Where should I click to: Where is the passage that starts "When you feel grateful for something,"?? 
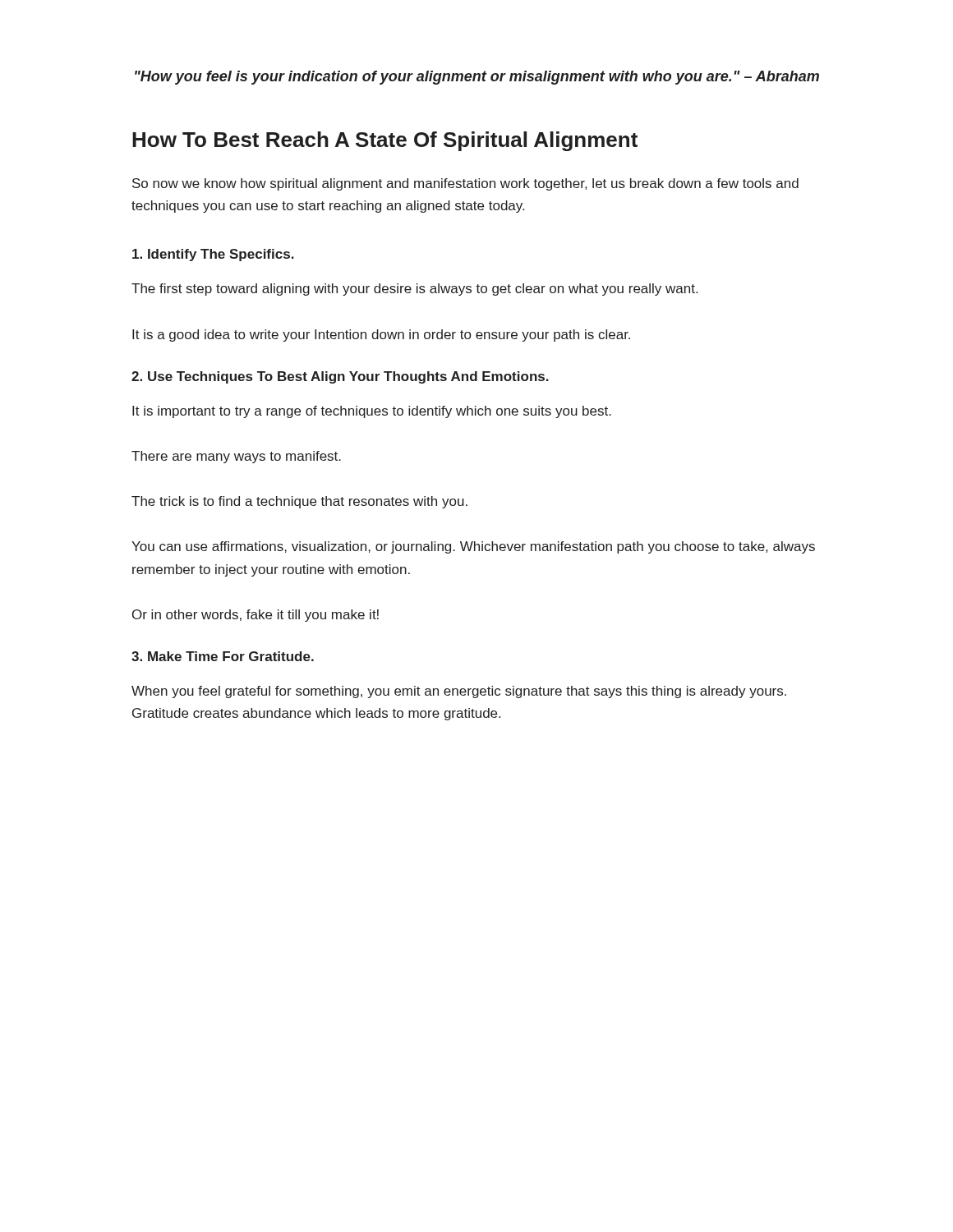click(476, 702)
